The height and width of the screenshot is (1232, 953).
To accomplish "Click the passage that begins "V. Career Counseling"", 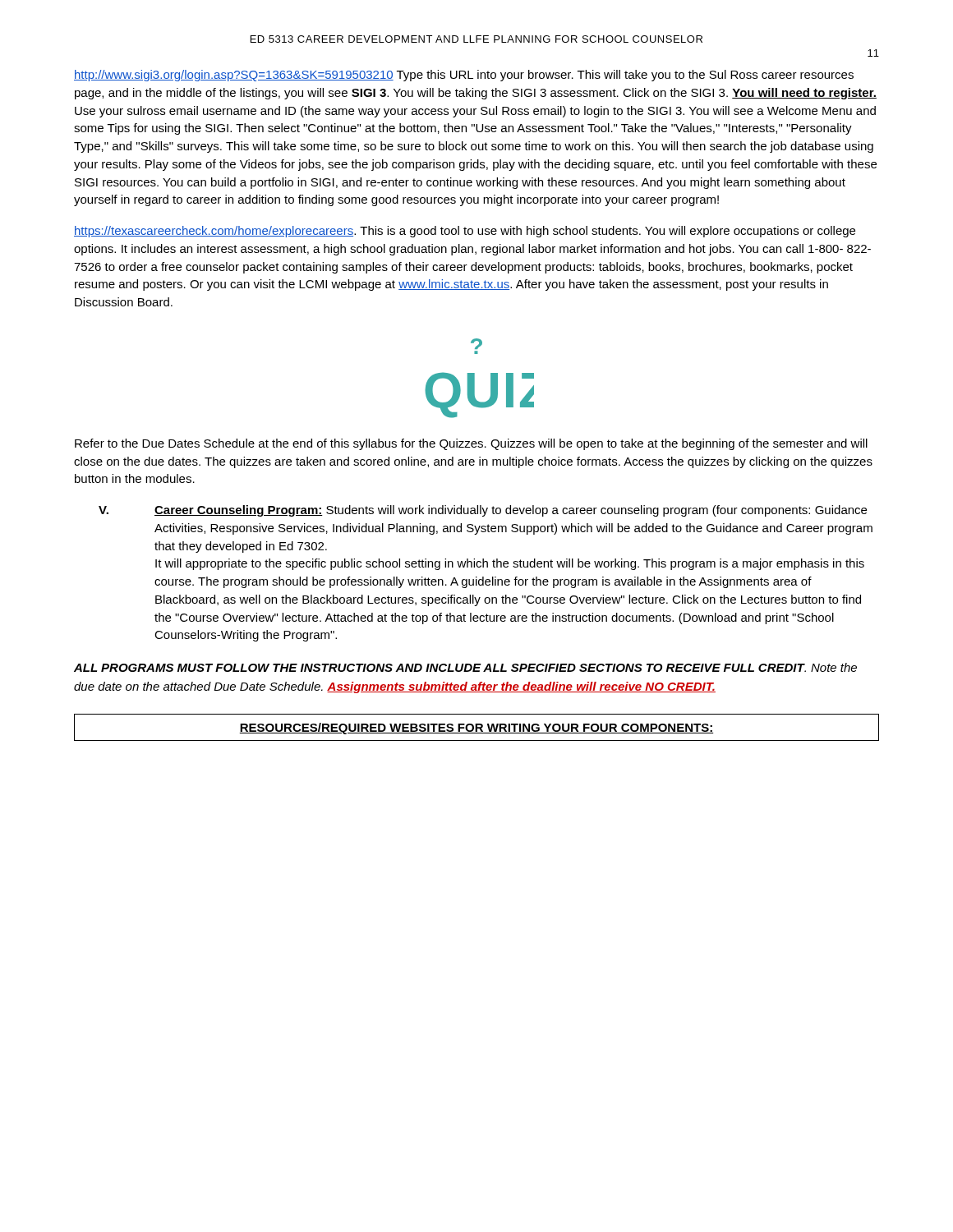I will tap(489, 573).
